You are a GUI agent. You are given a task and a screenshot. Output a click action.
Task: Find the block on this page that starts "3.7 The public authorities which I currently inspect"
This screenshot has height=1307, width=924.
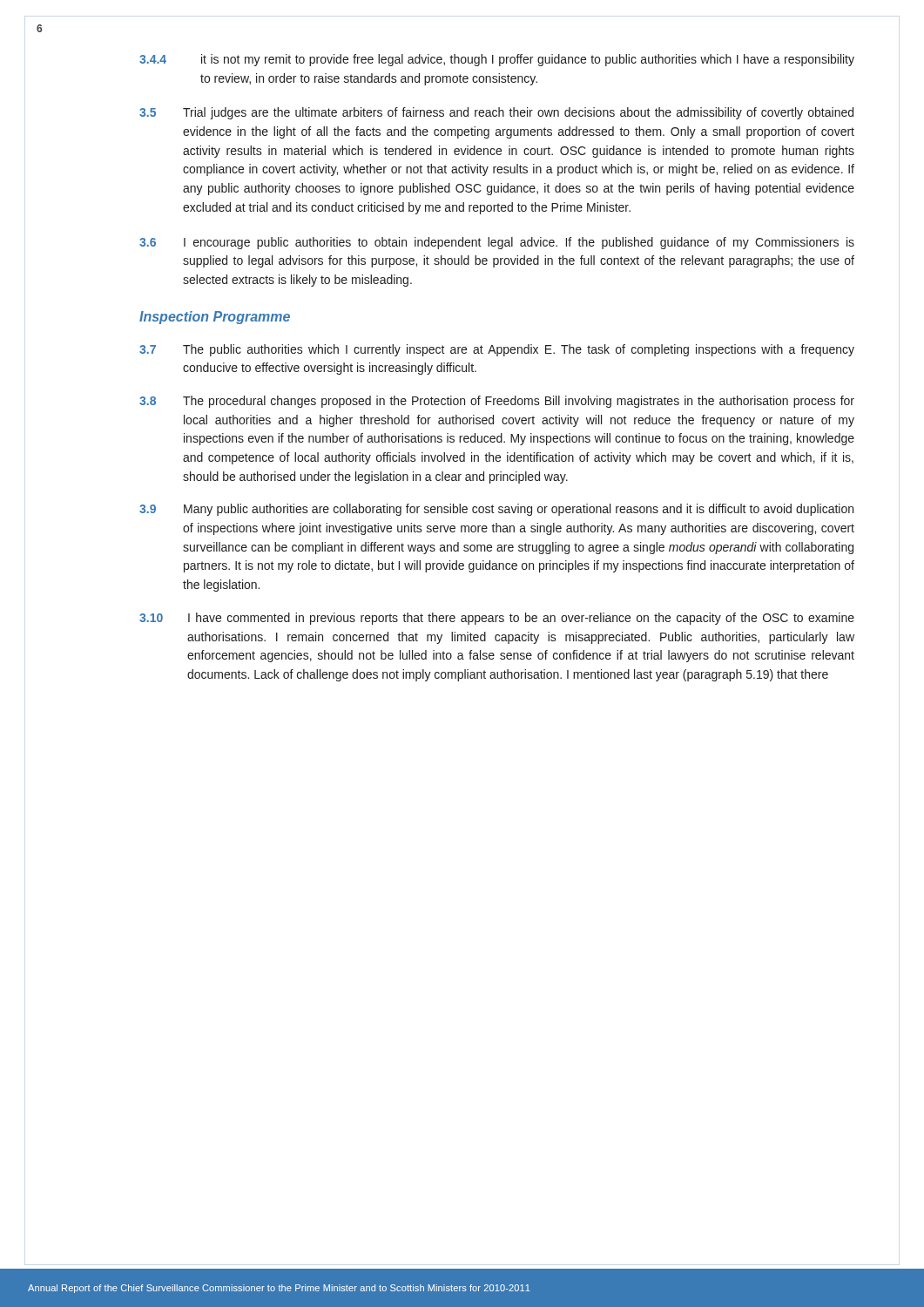[x=497, y=359]
